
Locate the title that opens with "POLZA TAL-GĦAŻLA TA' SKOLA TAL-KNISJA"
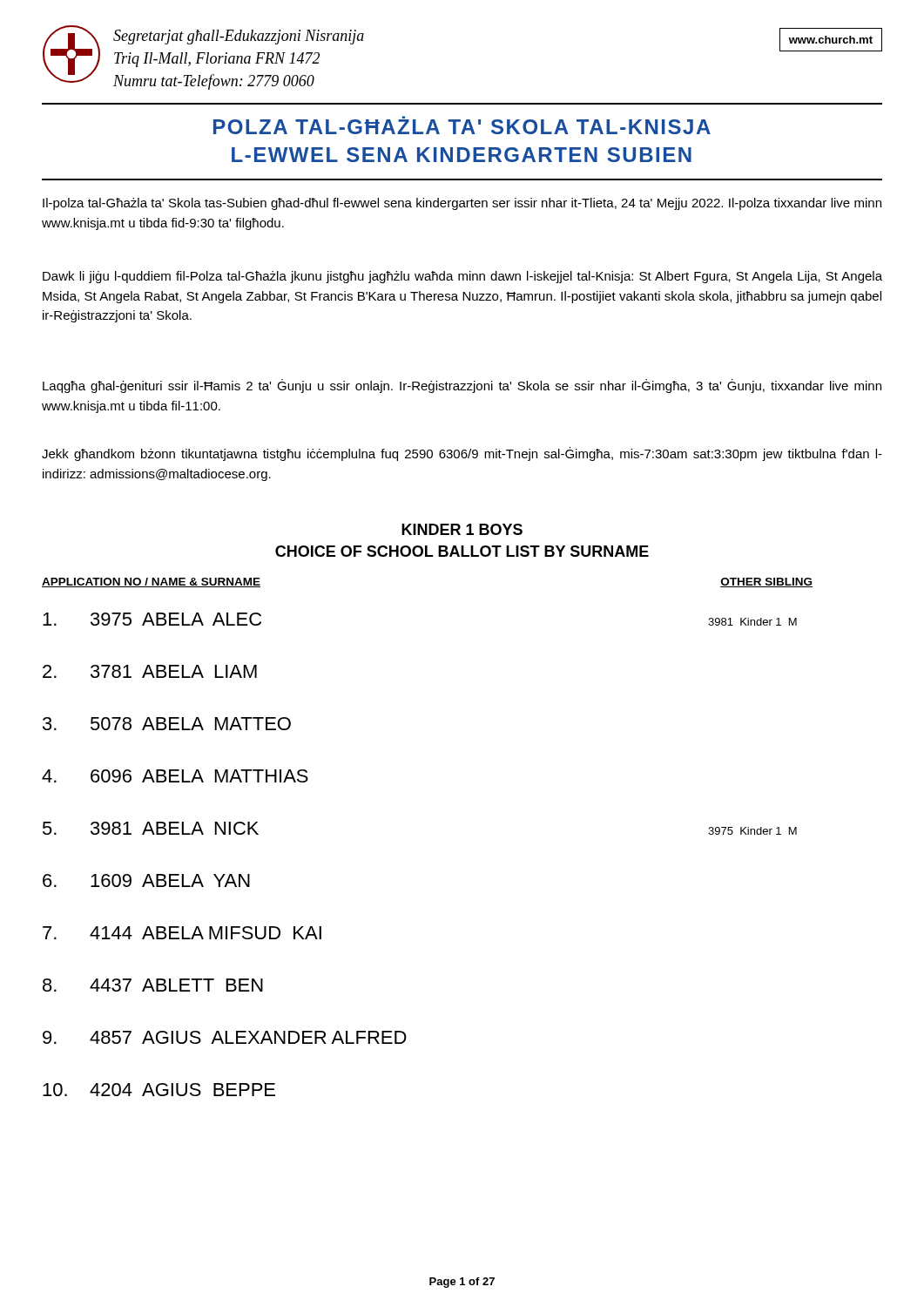[x=462, y=142]
